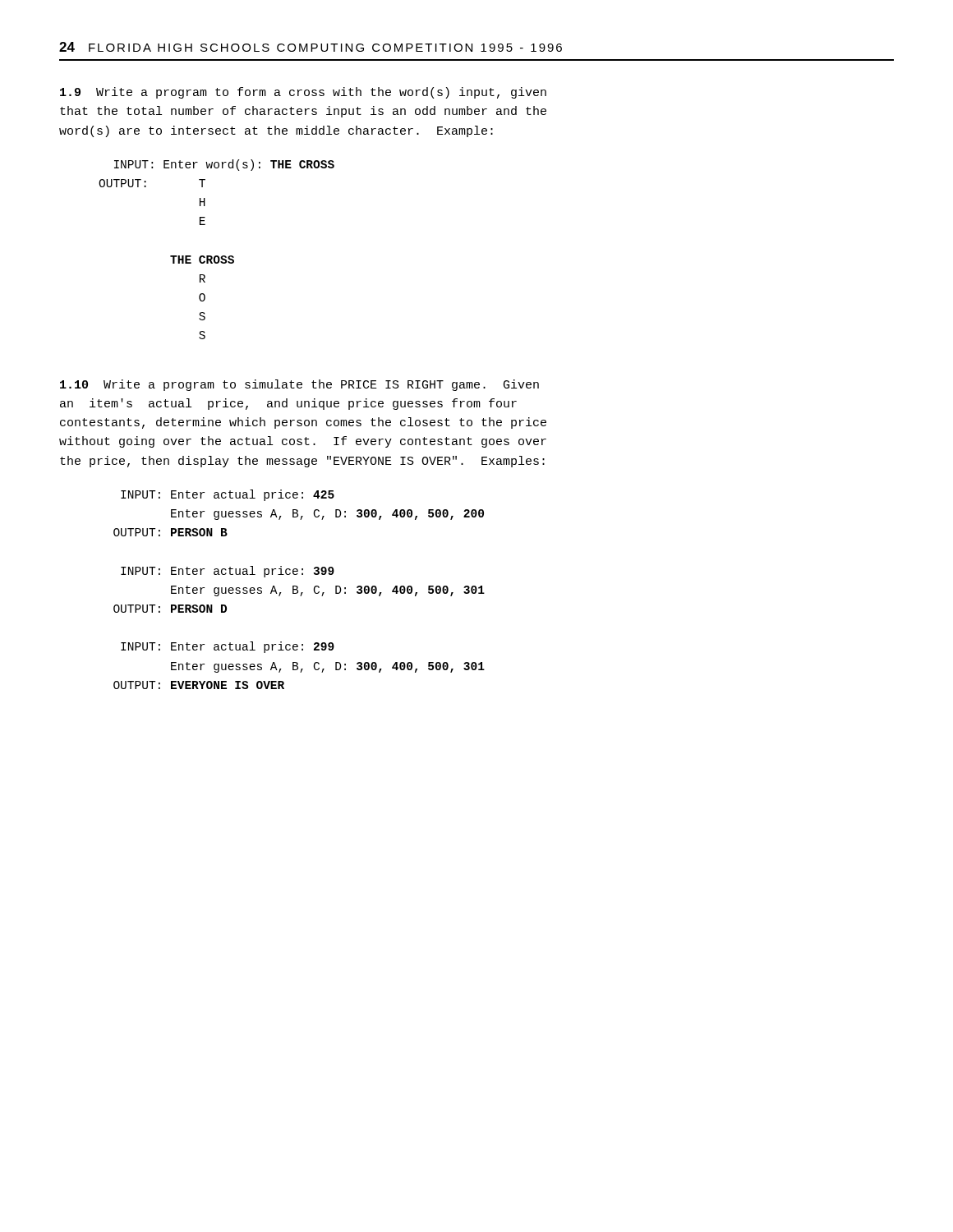Find the text block starting "9 Write a program to form a"
This screenshot has height=1232, width=953.
pos(303,112)
